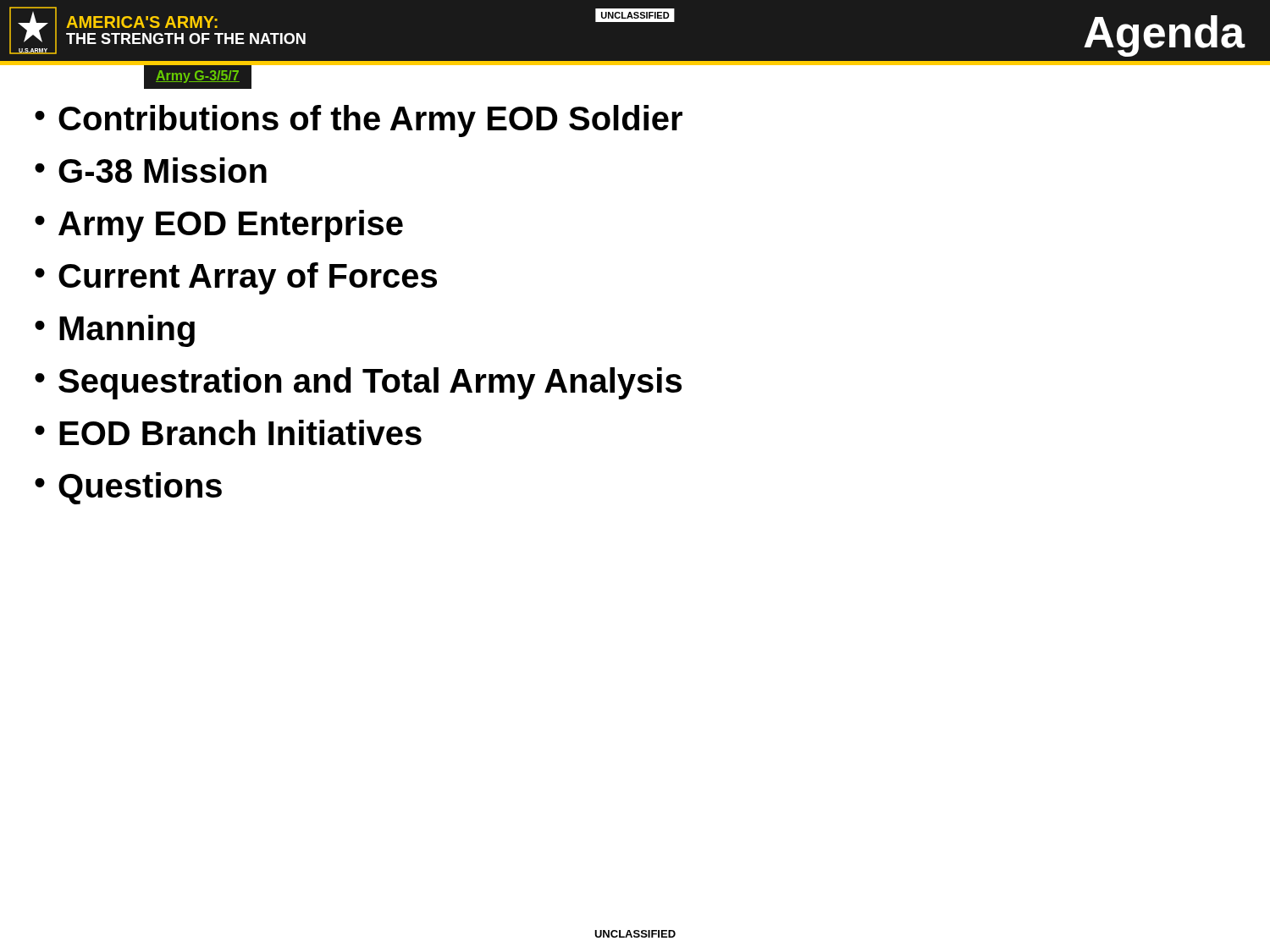Viewport: 1270px width, 952px height.
Task: Find "• Questions" on this page
Action: [129, 486]
